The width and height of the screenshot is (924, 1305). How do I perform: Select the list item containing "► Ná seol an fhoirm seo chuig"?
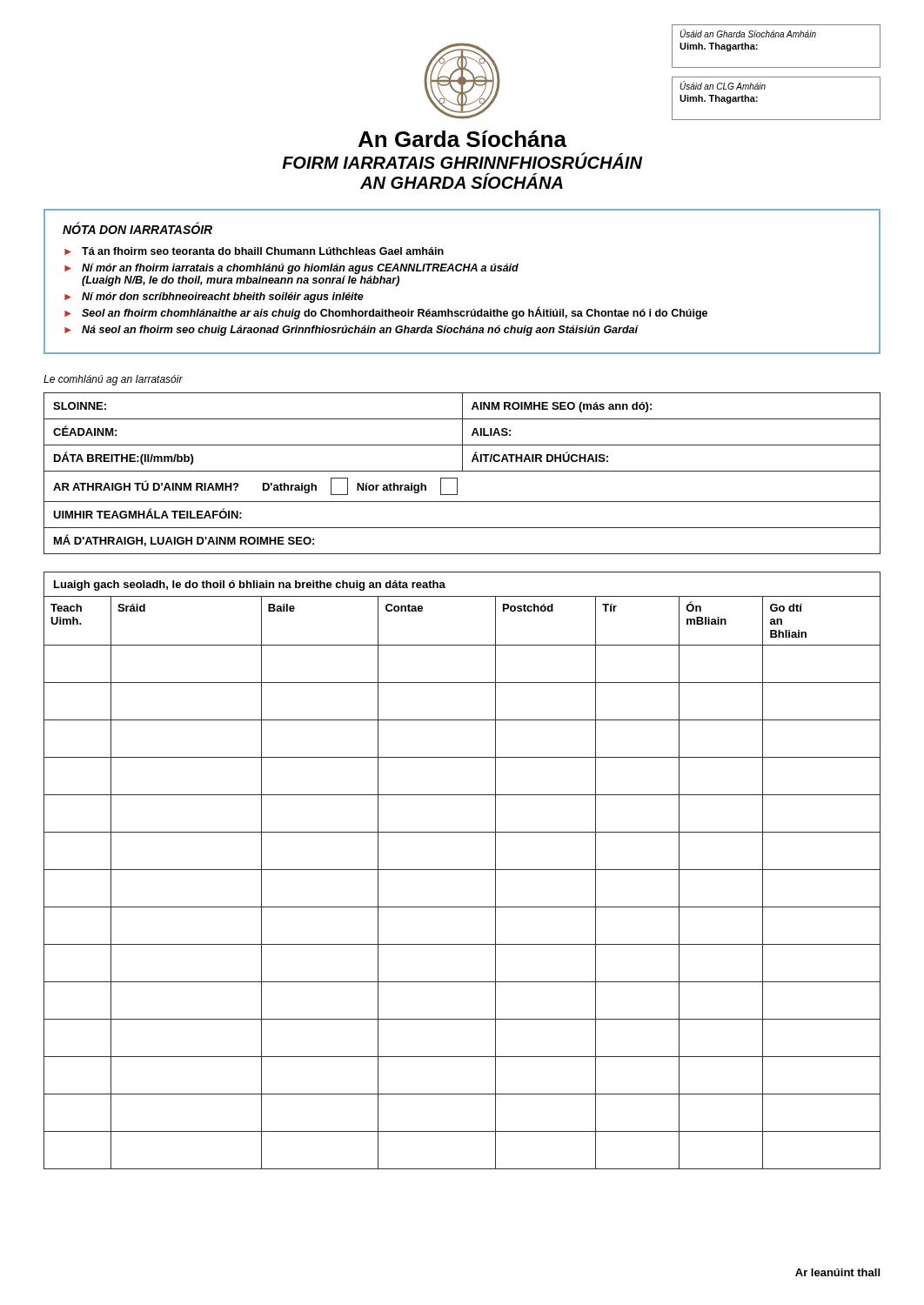(350, 330)
